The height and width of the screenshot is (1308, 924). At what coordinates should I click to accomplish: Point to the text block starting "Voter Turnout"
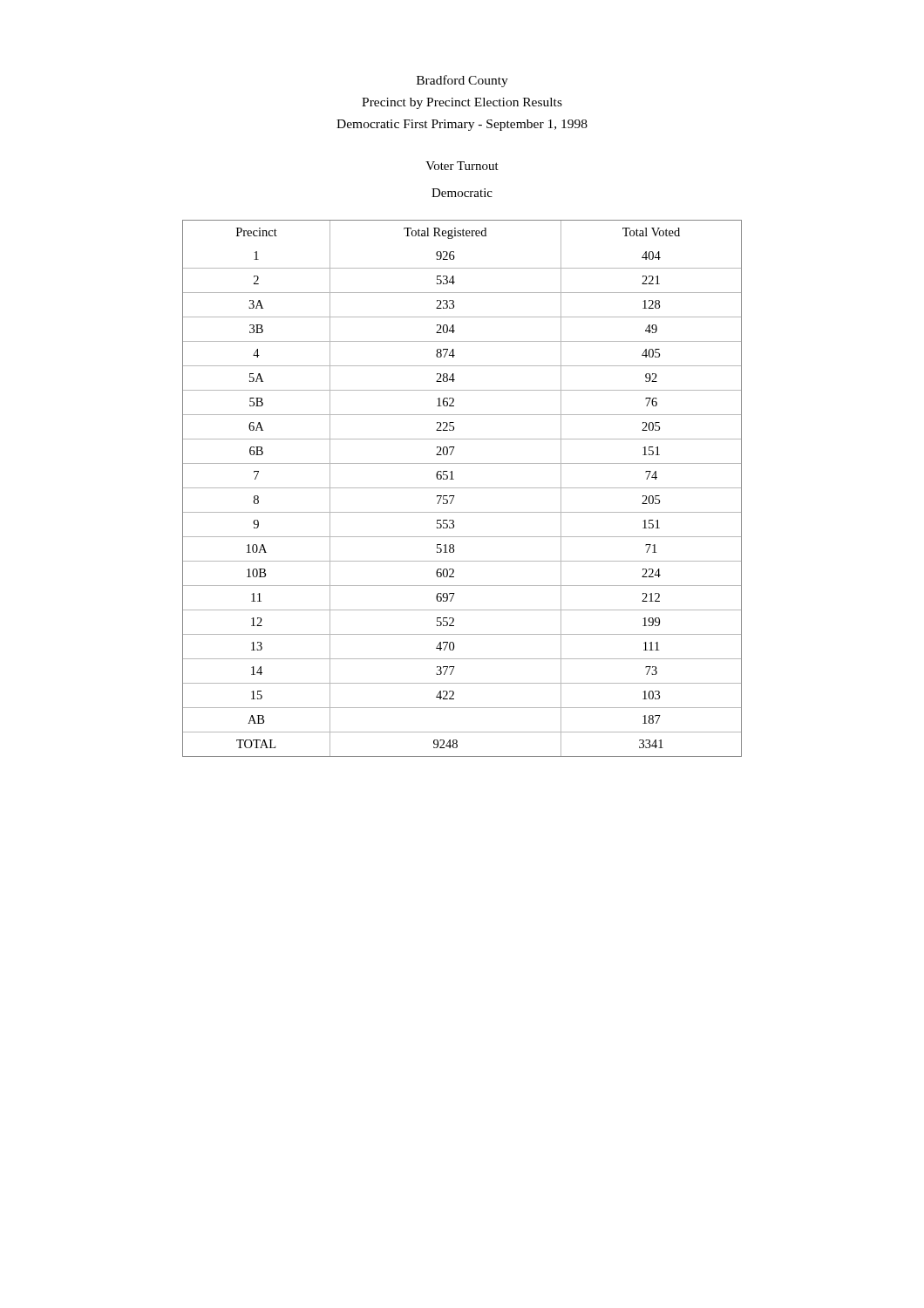(462, 166)
